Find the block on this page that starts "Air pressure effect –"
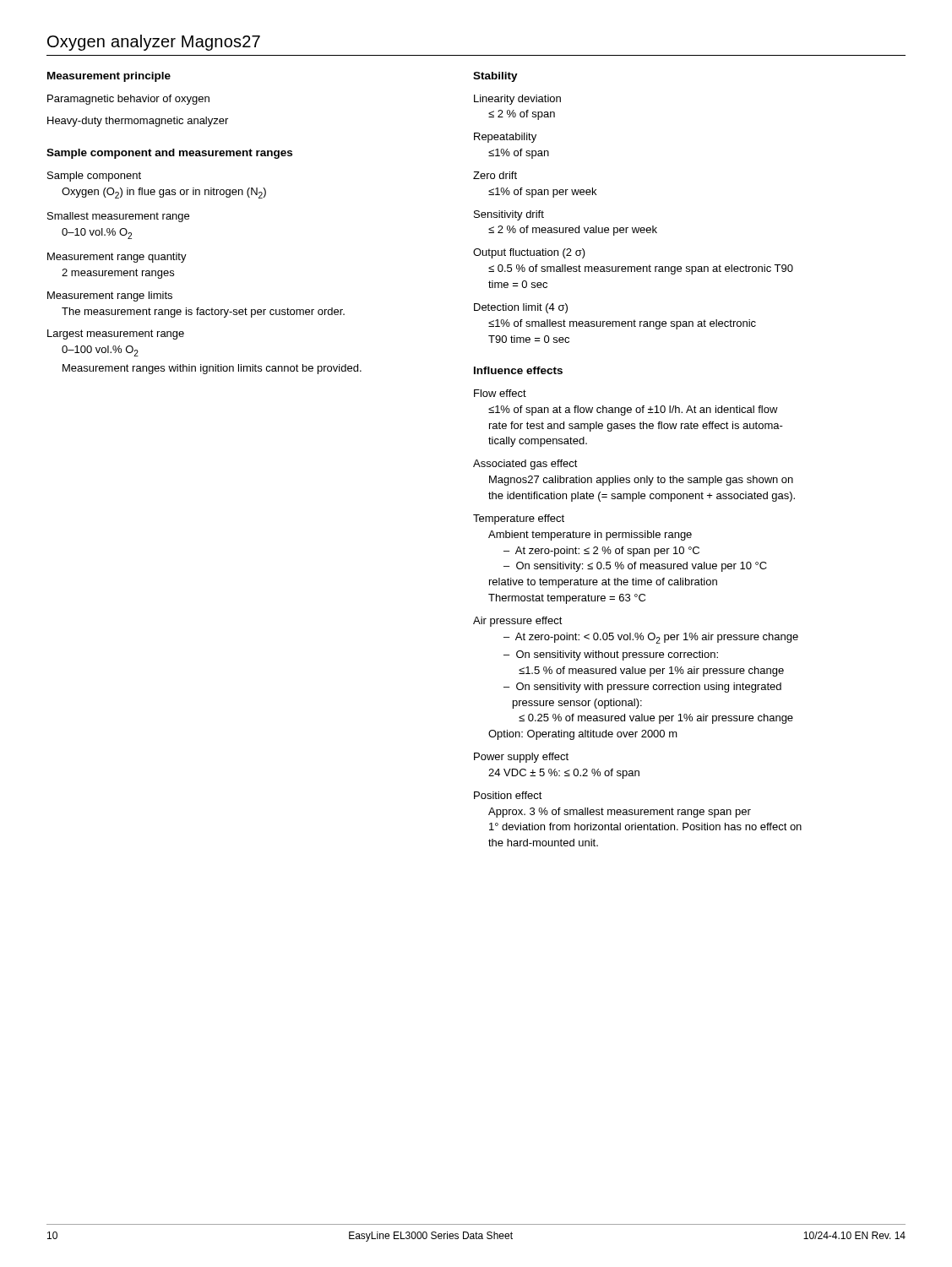The width and height of the screenshot is (952, 1267). click(688, 678)
